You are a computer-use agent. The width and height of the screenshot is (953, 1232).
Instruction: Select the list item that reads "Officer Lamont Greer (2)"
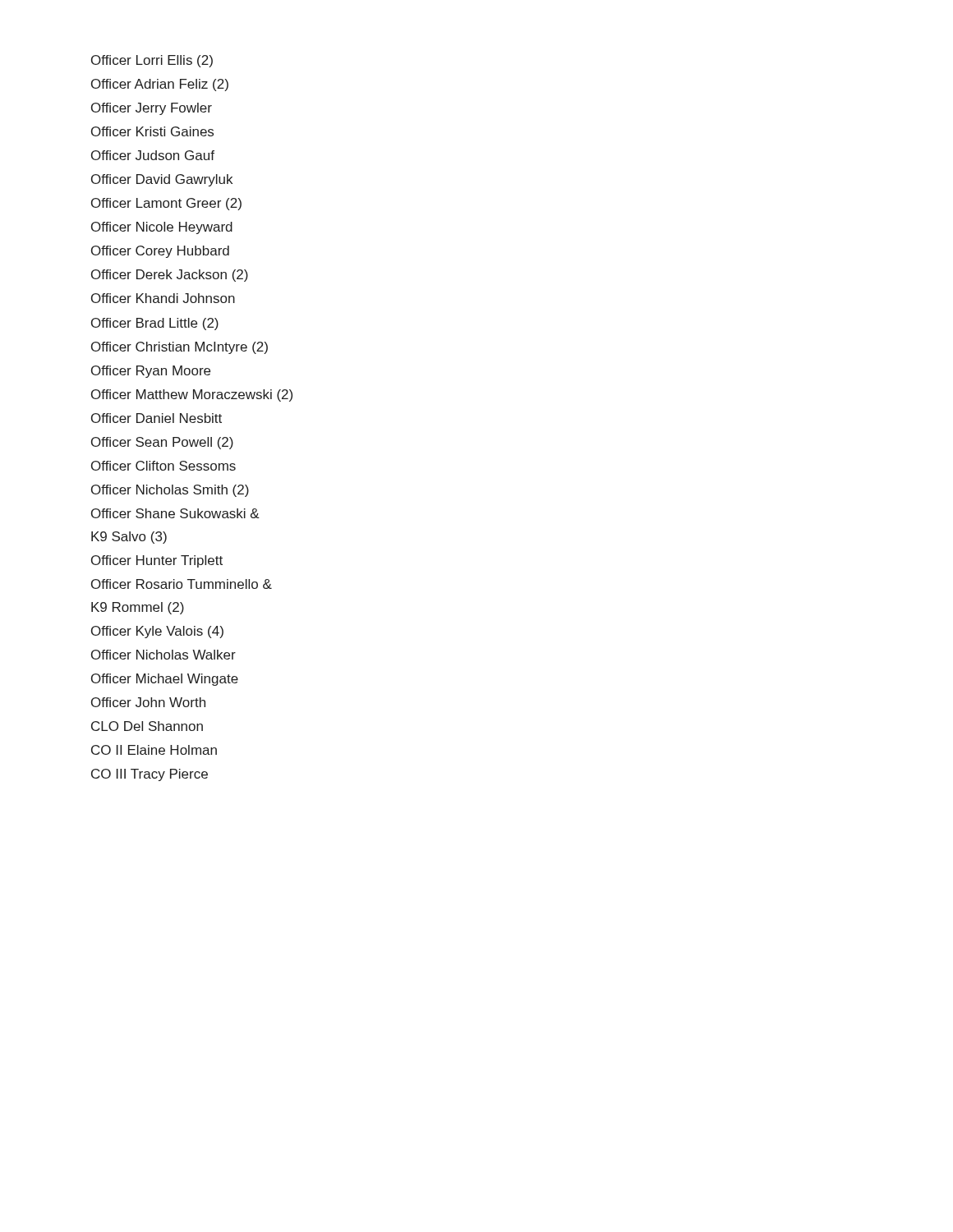(x=166, y=204)
